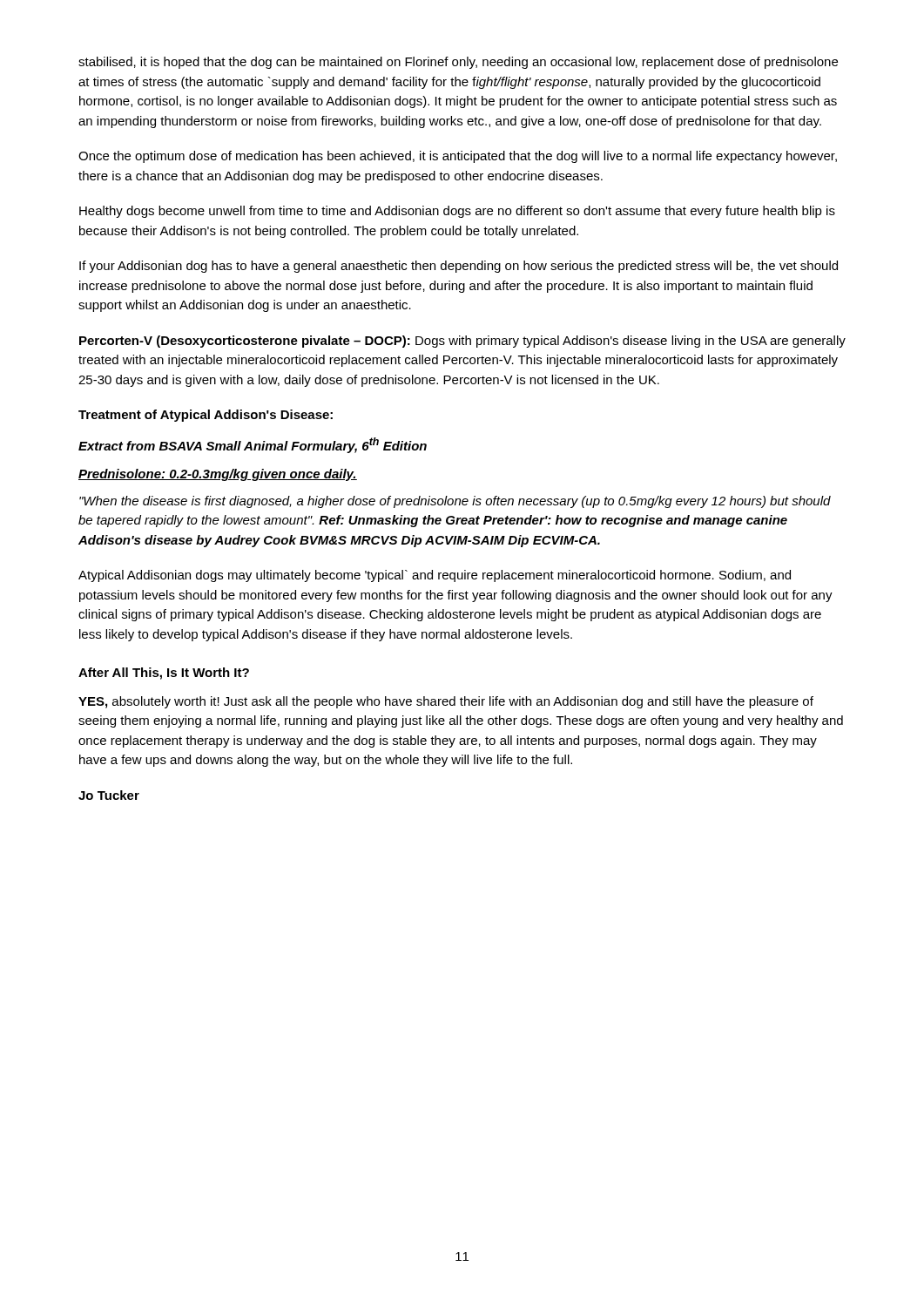
Task: Find the section header on this page that starts "Treatment of Atypical Addison's"
Action: click(x=206, y=414)
